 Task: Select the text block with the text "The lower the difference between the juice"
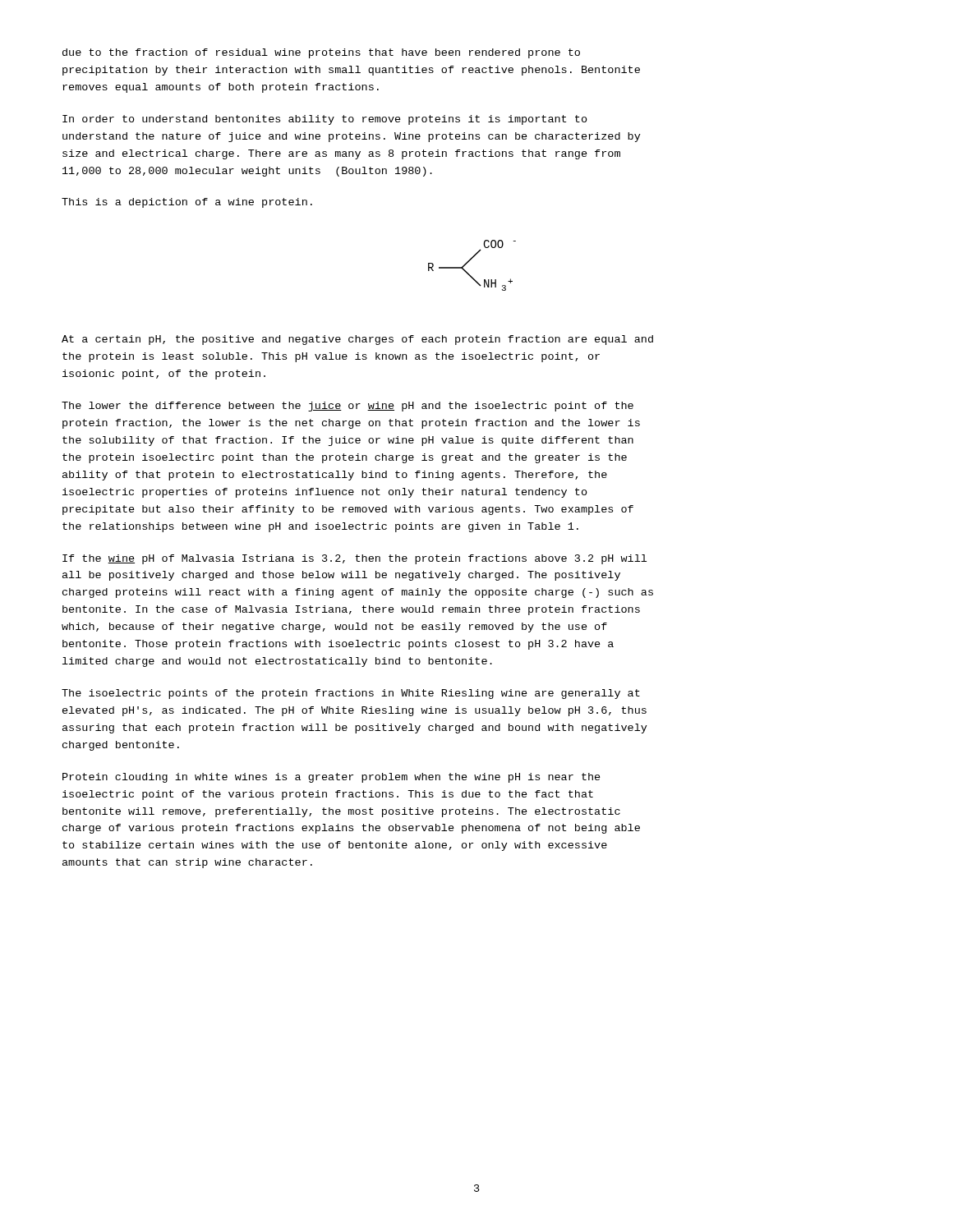pos(351,466)
